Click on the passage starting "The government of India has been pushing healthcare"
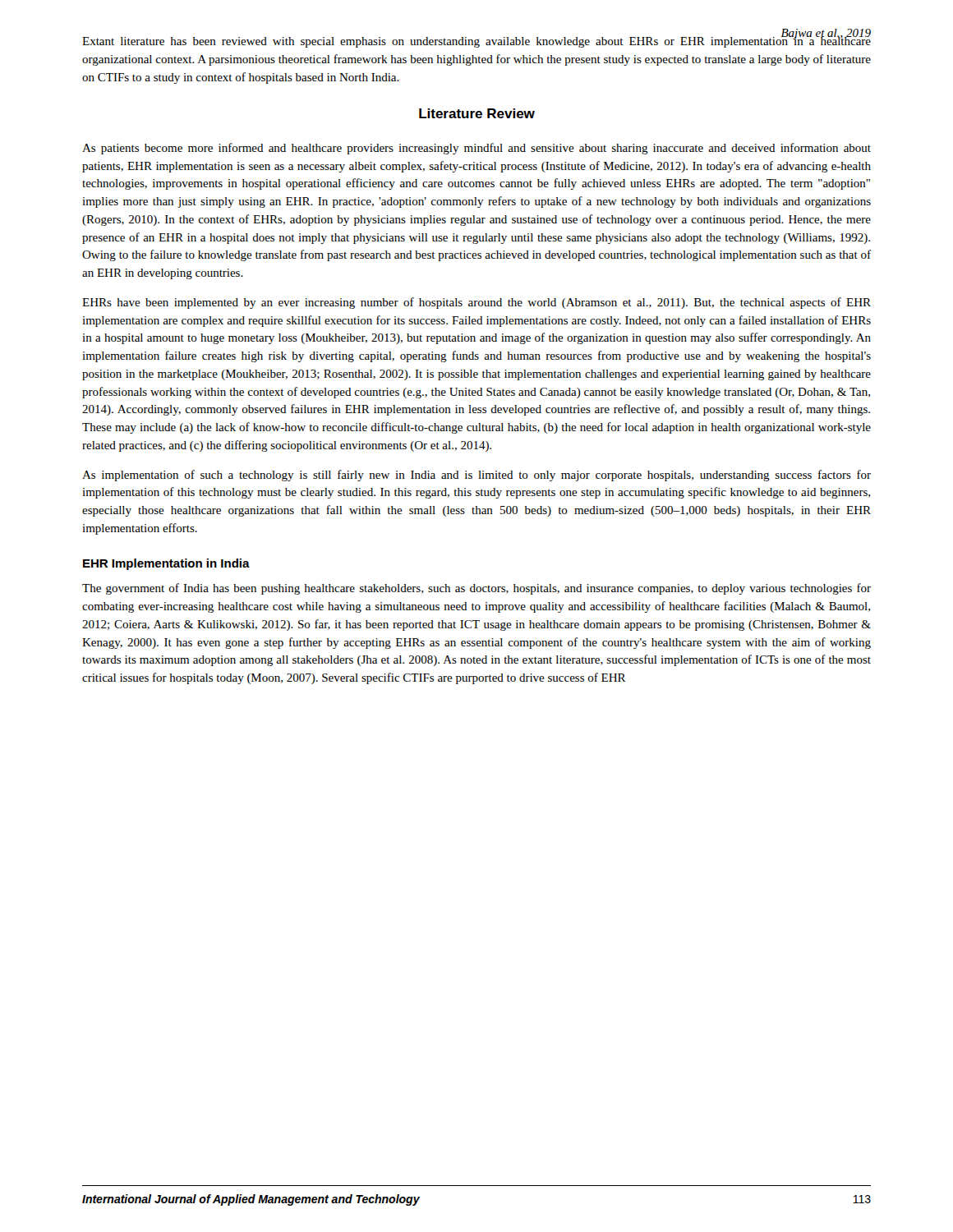 476,634
